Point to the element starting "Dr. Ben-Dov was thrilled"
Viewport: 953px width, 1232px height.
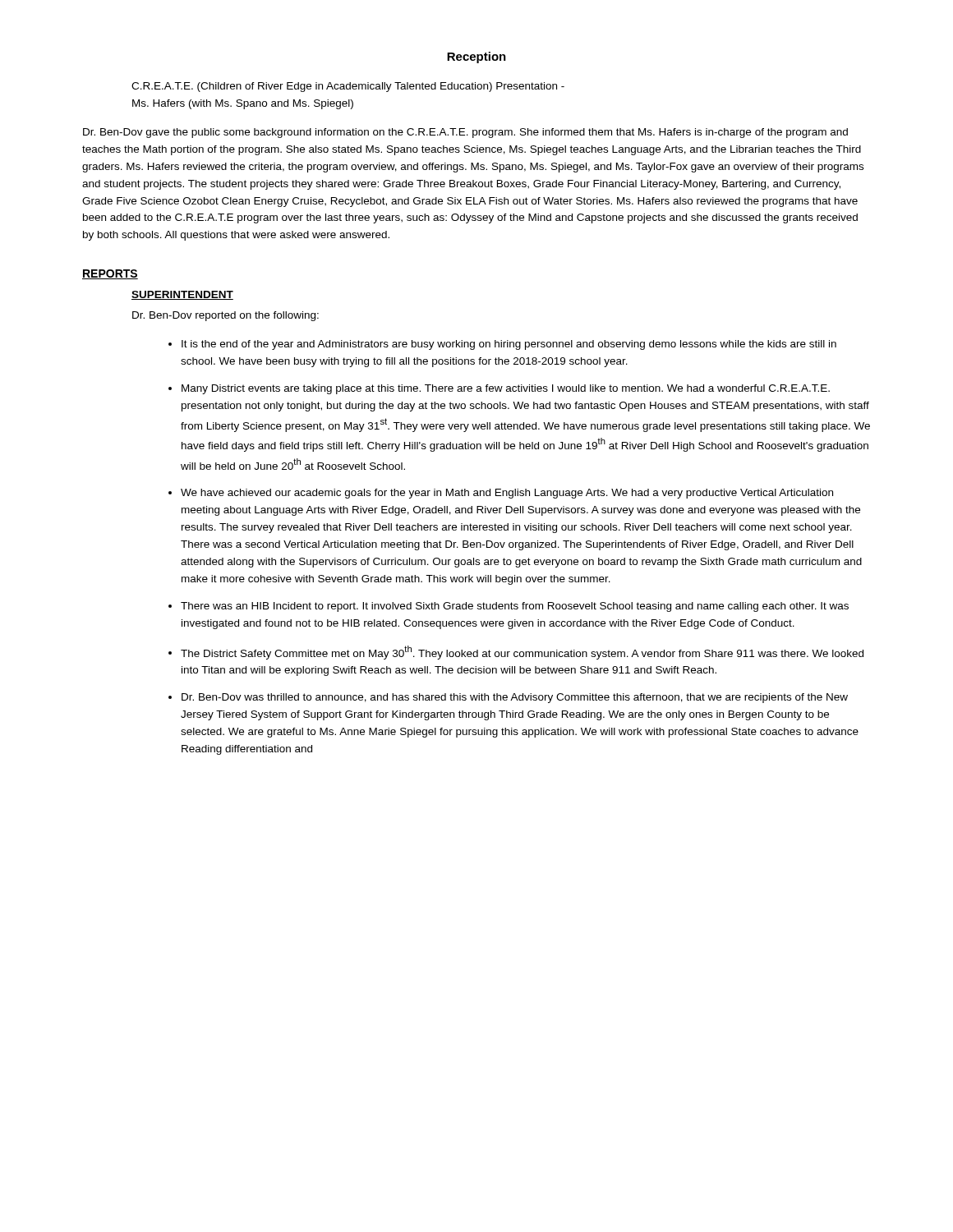coord(520,723)
